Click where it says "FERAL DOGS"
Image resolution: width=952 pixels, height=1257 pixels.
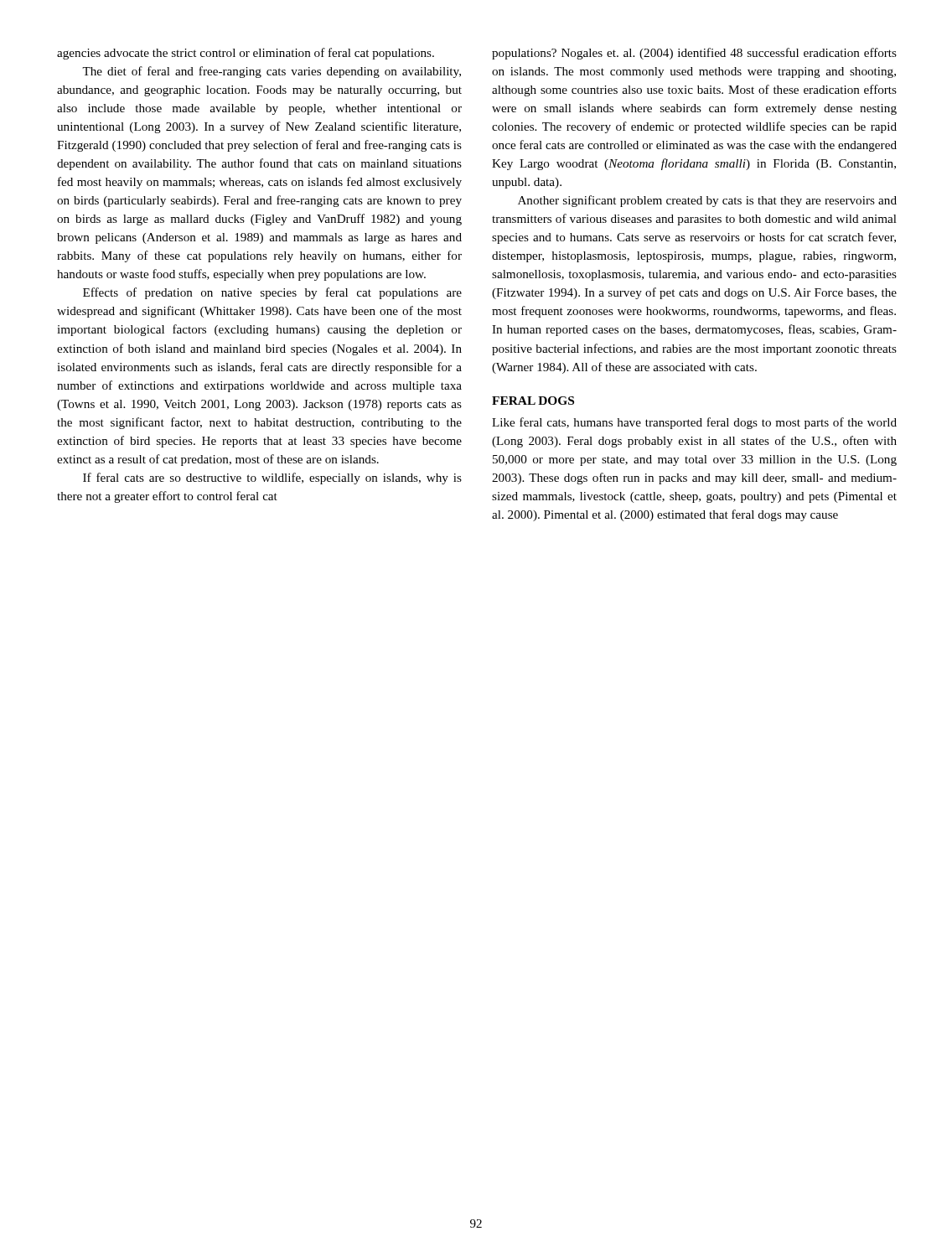533,400
